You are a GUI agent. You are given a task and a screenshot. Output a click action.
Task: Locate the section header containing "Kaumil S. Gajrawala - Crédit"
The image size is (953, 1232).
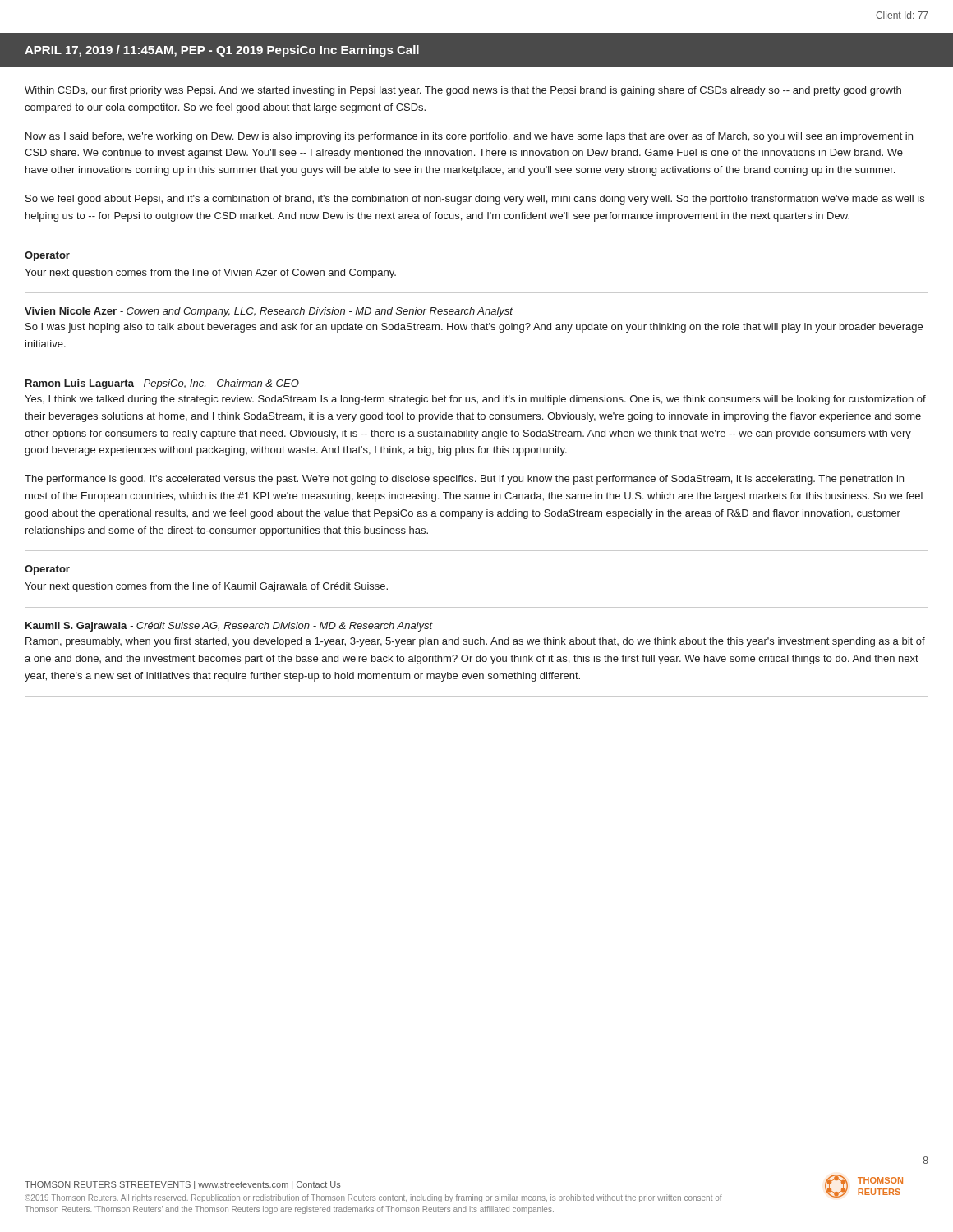click(x=228, y=626)
